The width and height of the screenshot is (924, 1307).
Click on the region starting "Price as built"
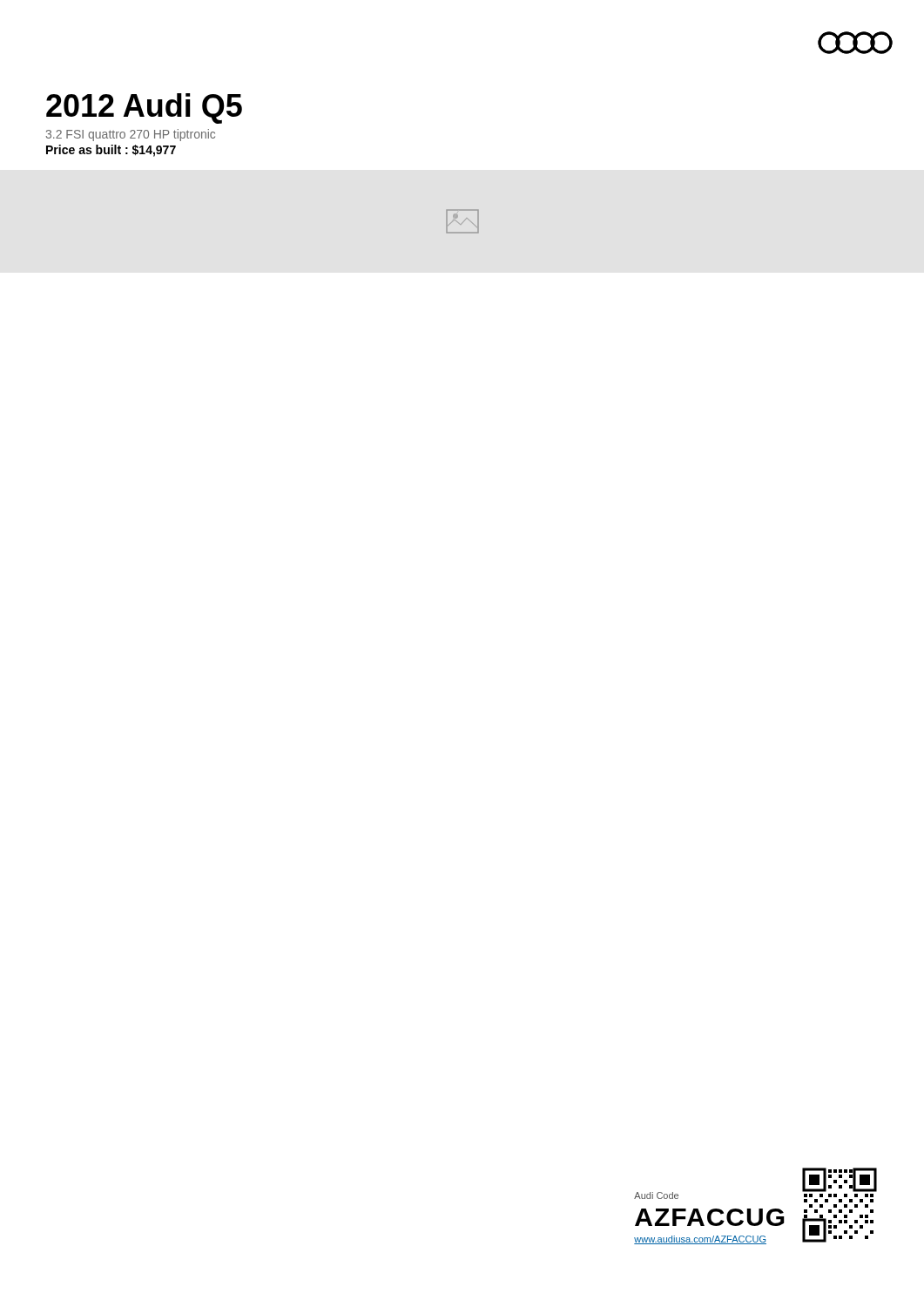pyautogui.click(x=111, y=150)
